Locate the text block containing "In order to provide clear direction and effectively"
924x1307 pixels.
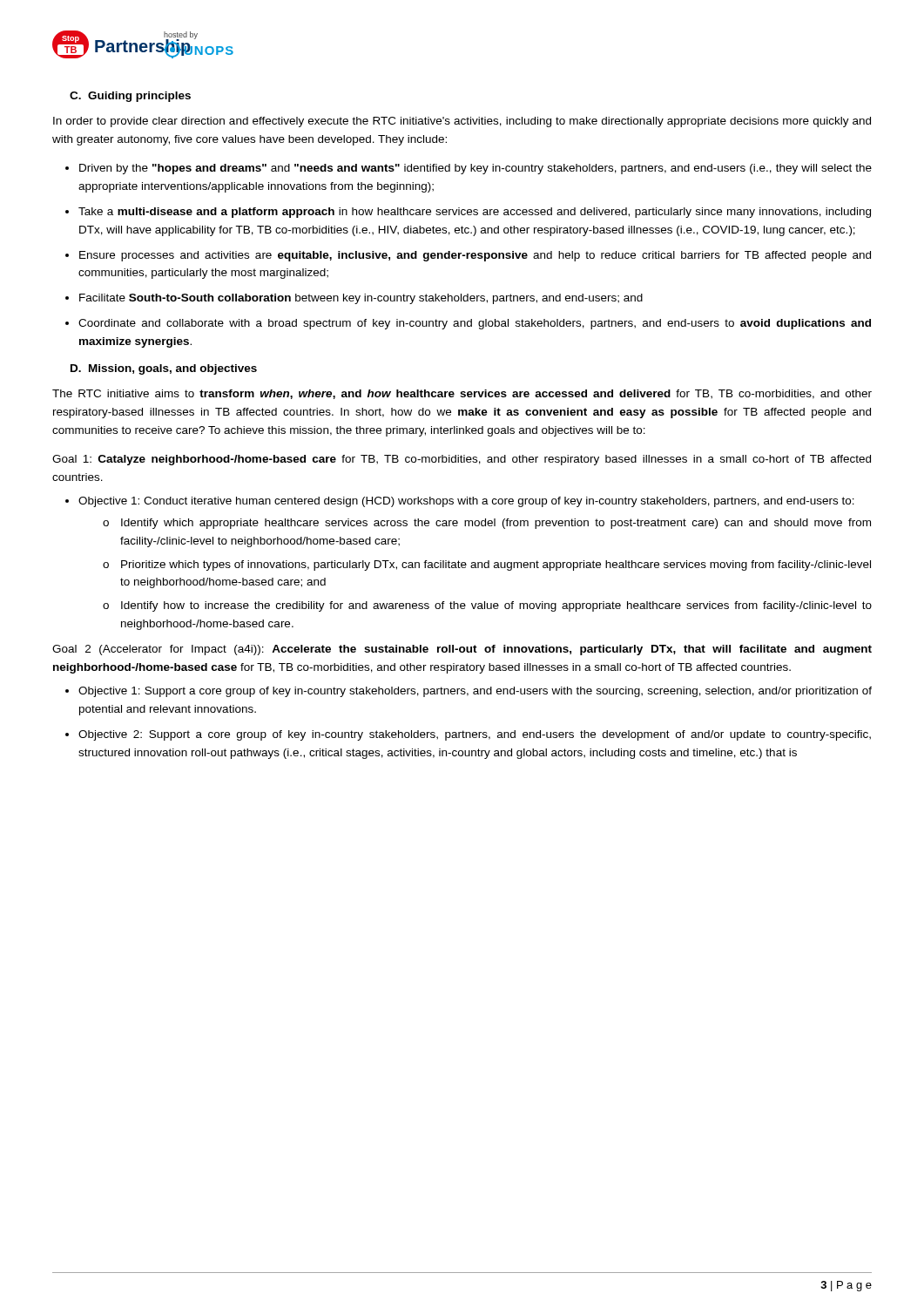462,130
